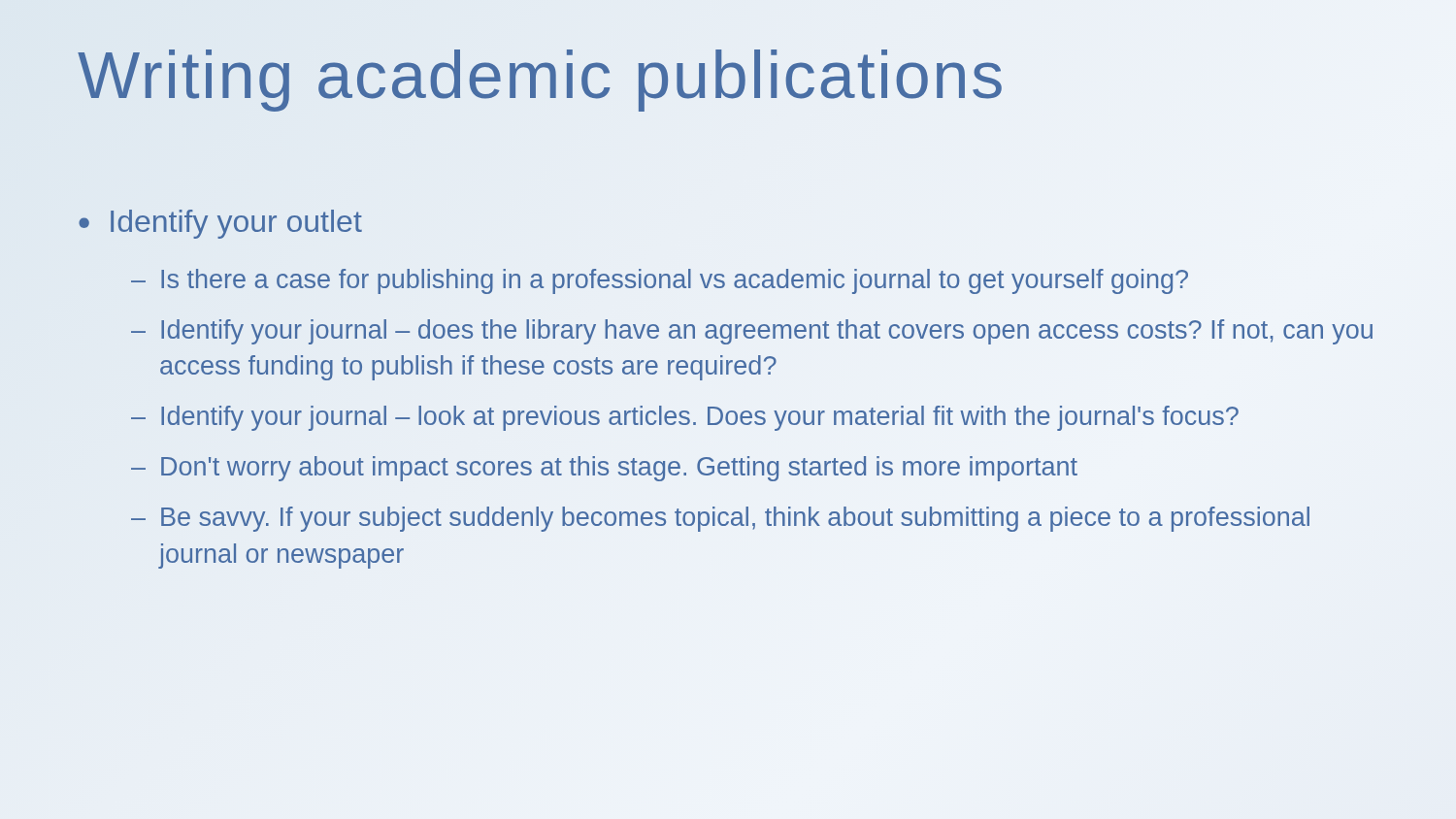Where is the passage that starts "• Identify your"?

click(x=220, y=224)
